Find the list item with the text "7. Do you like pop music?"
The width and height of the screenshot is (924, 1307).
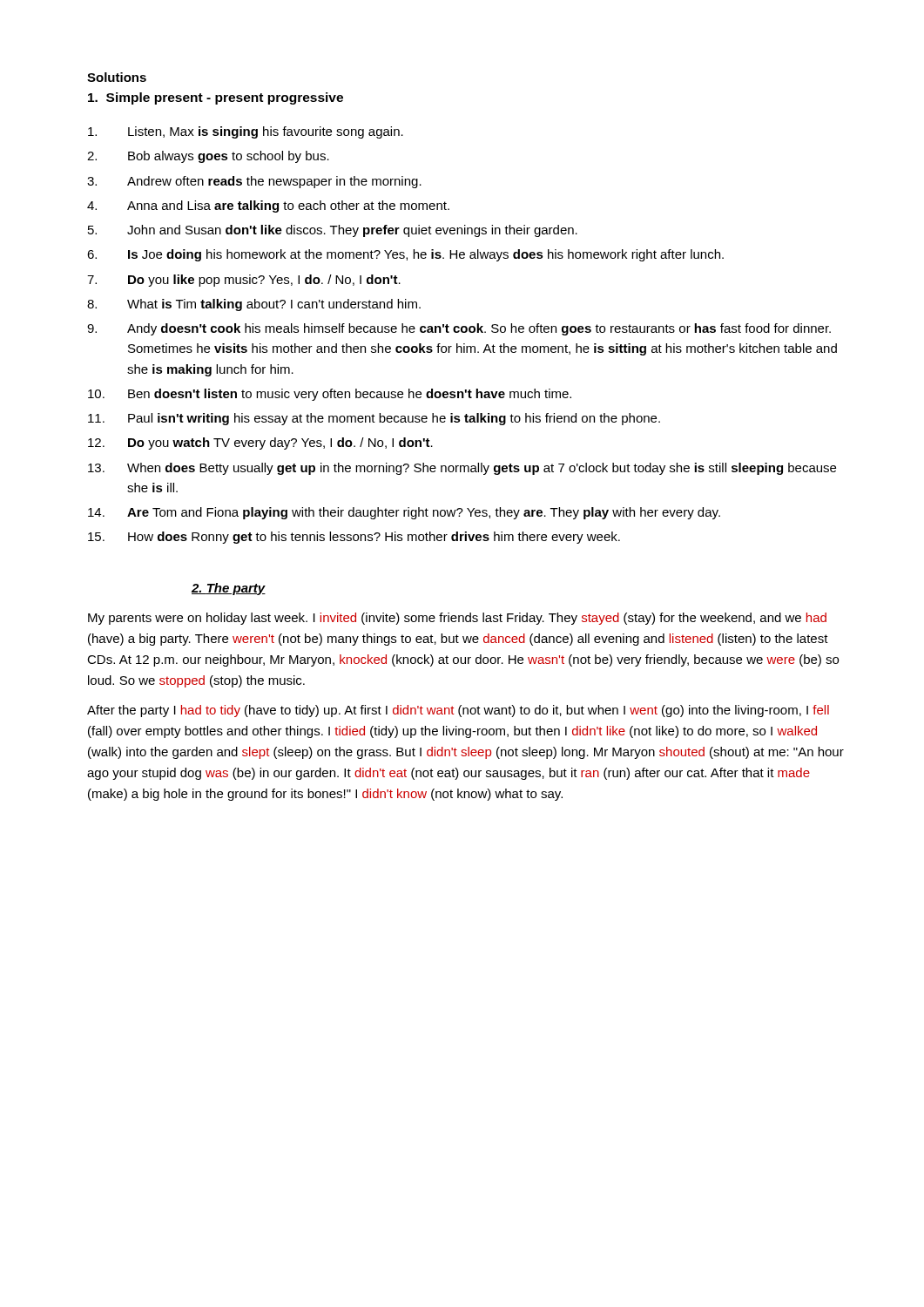coord(244,281)
